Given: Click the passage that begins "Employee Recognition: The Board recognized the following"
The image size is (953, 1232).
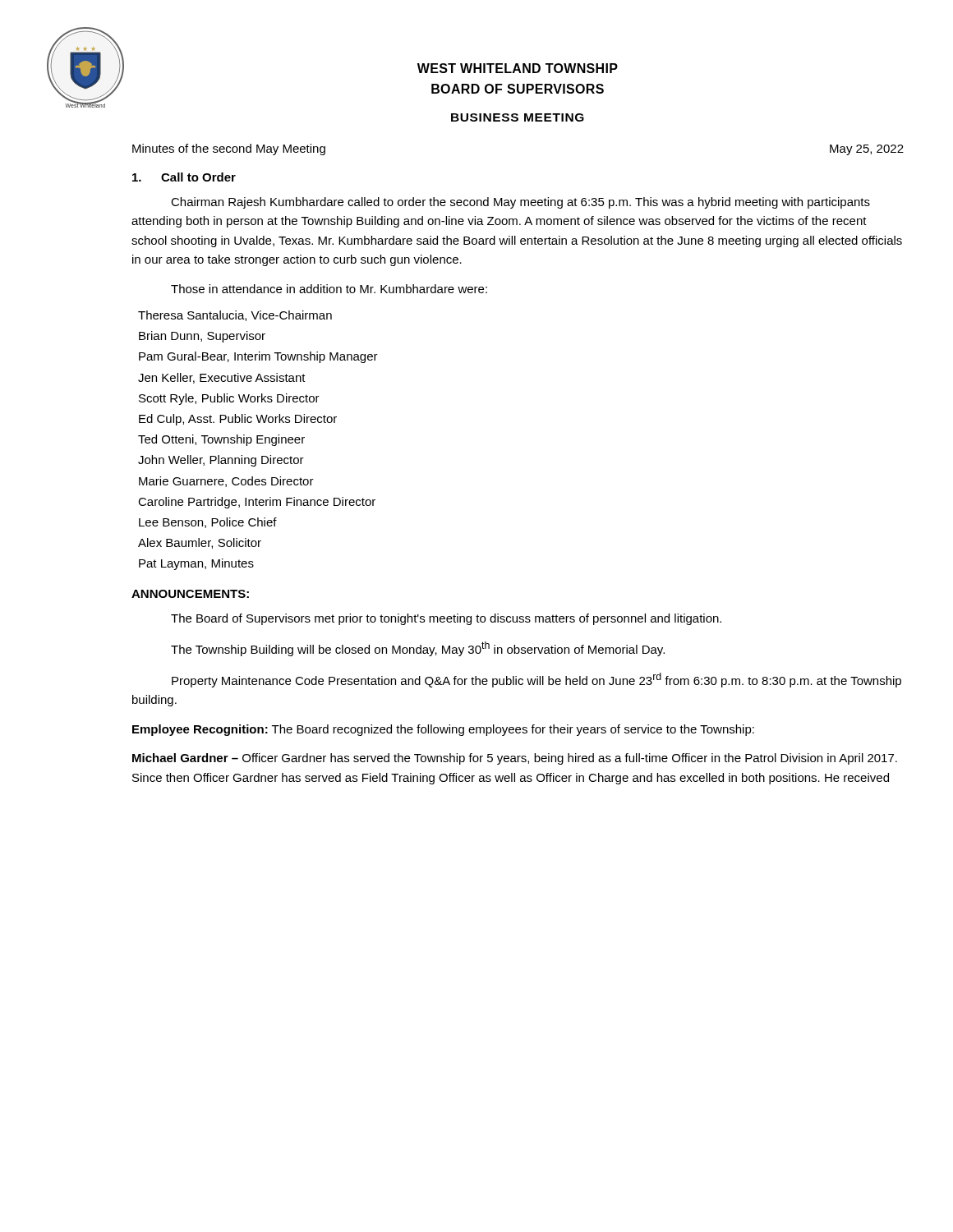Looking at the screenshot, I should [443, 729].
